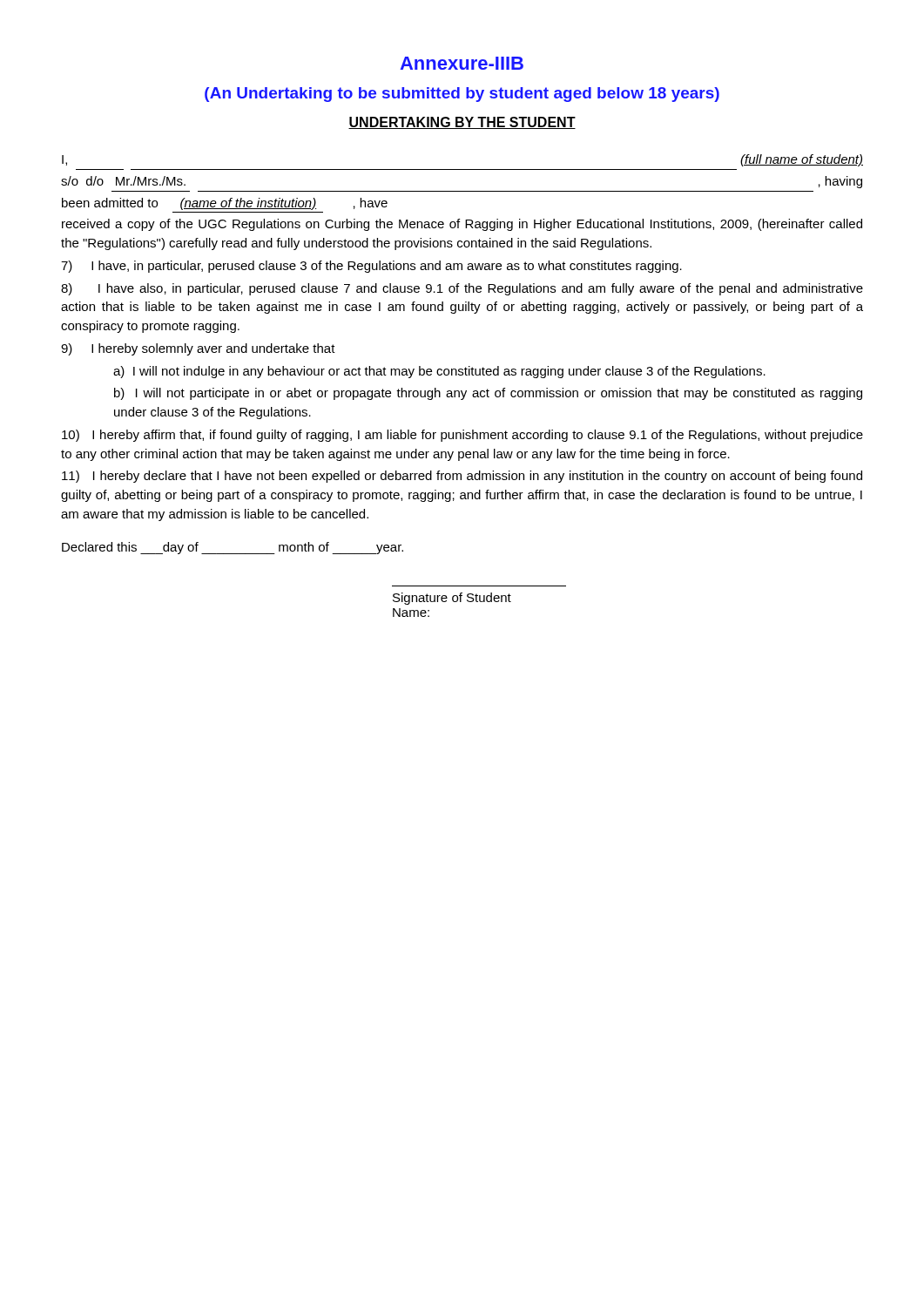Point to the block beginning "Declared this ___day"
This screenshot has height=1307, width=924.
pyautogui.click(x=233, y=546)
